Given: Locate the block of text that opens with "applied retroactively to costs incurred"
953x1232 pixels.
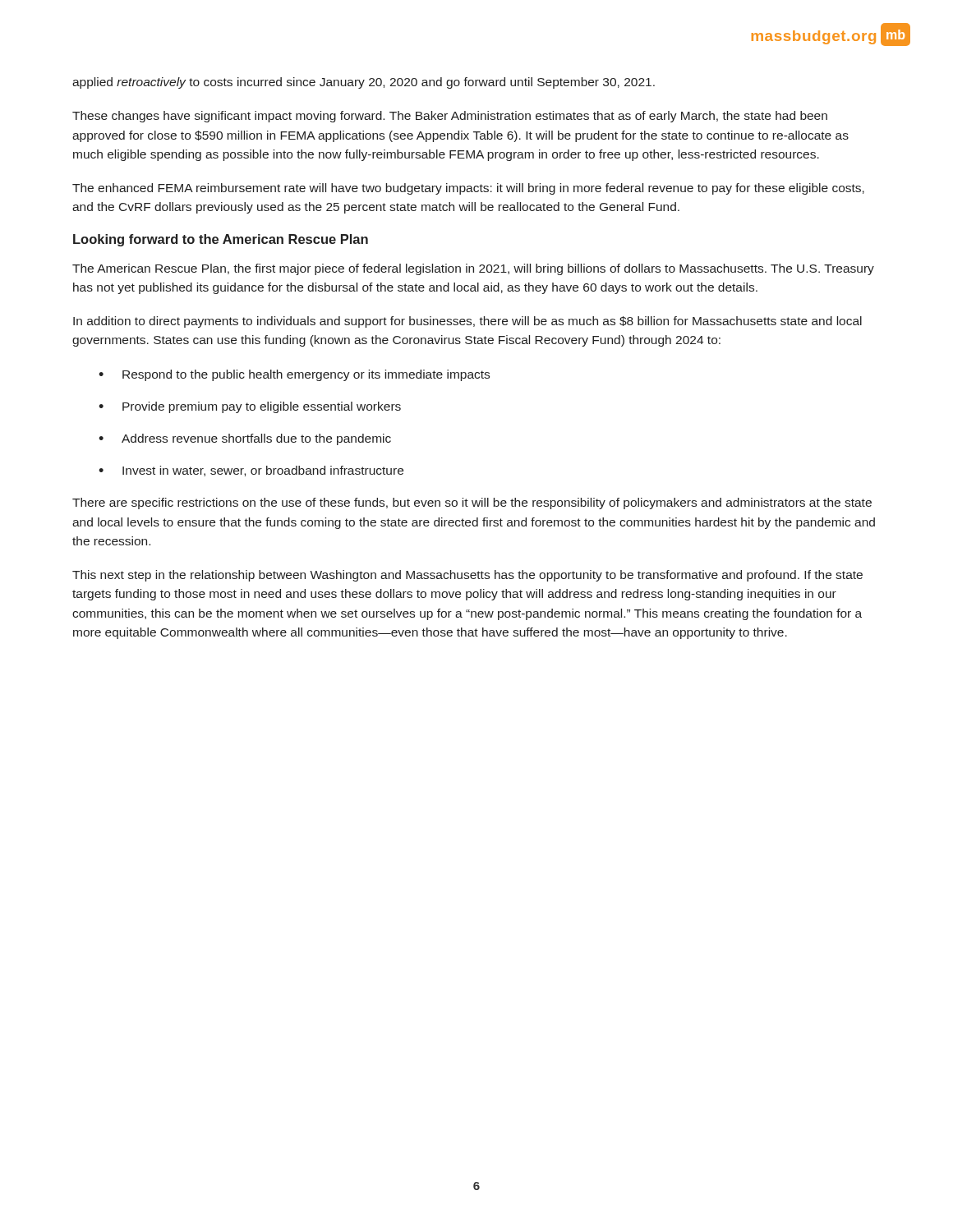Looking at the screenshot, I should click(x=364, y=82).
